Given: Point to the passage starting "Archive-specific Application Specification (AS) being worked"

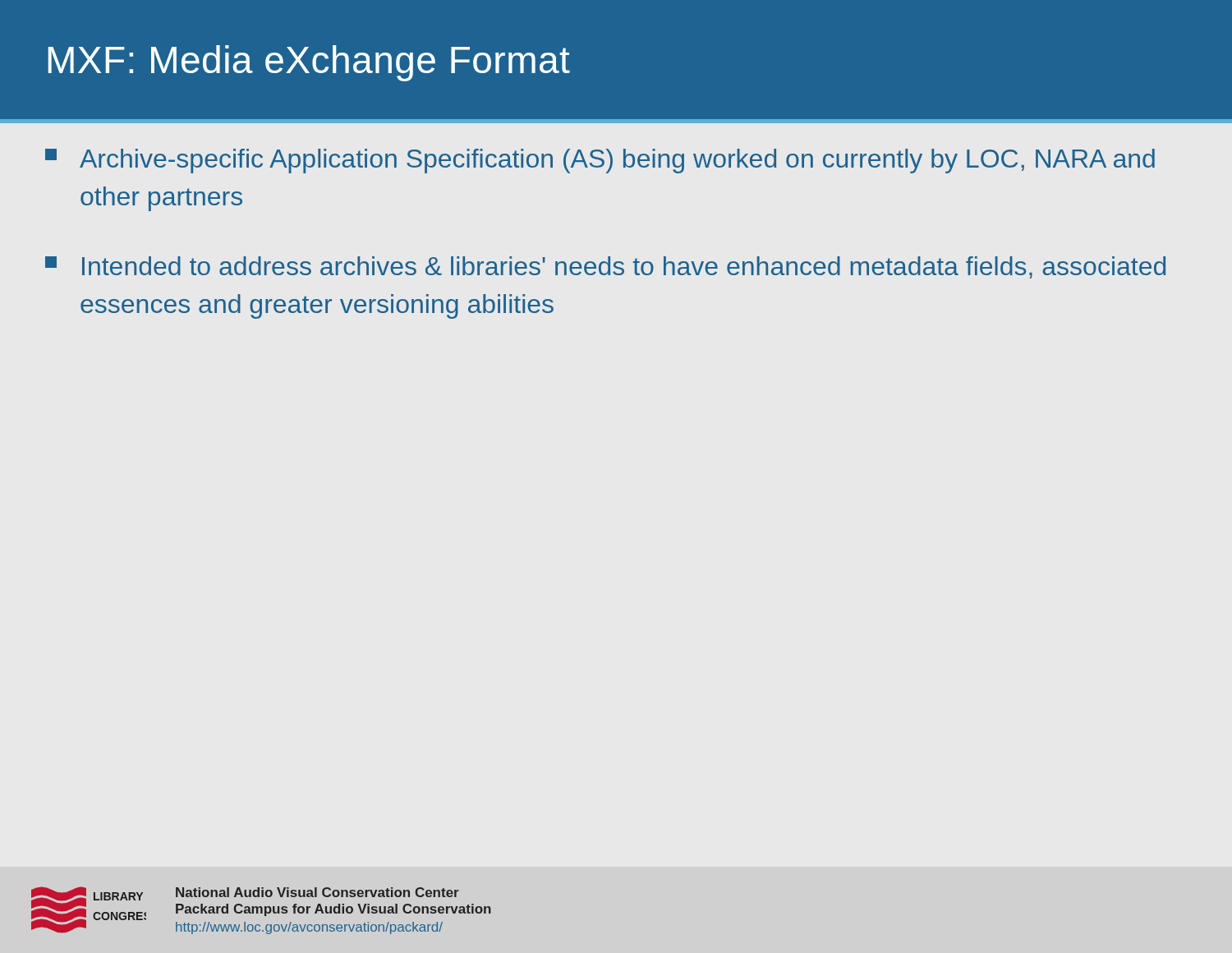Looking at the screenshot, I should point(612,178).
